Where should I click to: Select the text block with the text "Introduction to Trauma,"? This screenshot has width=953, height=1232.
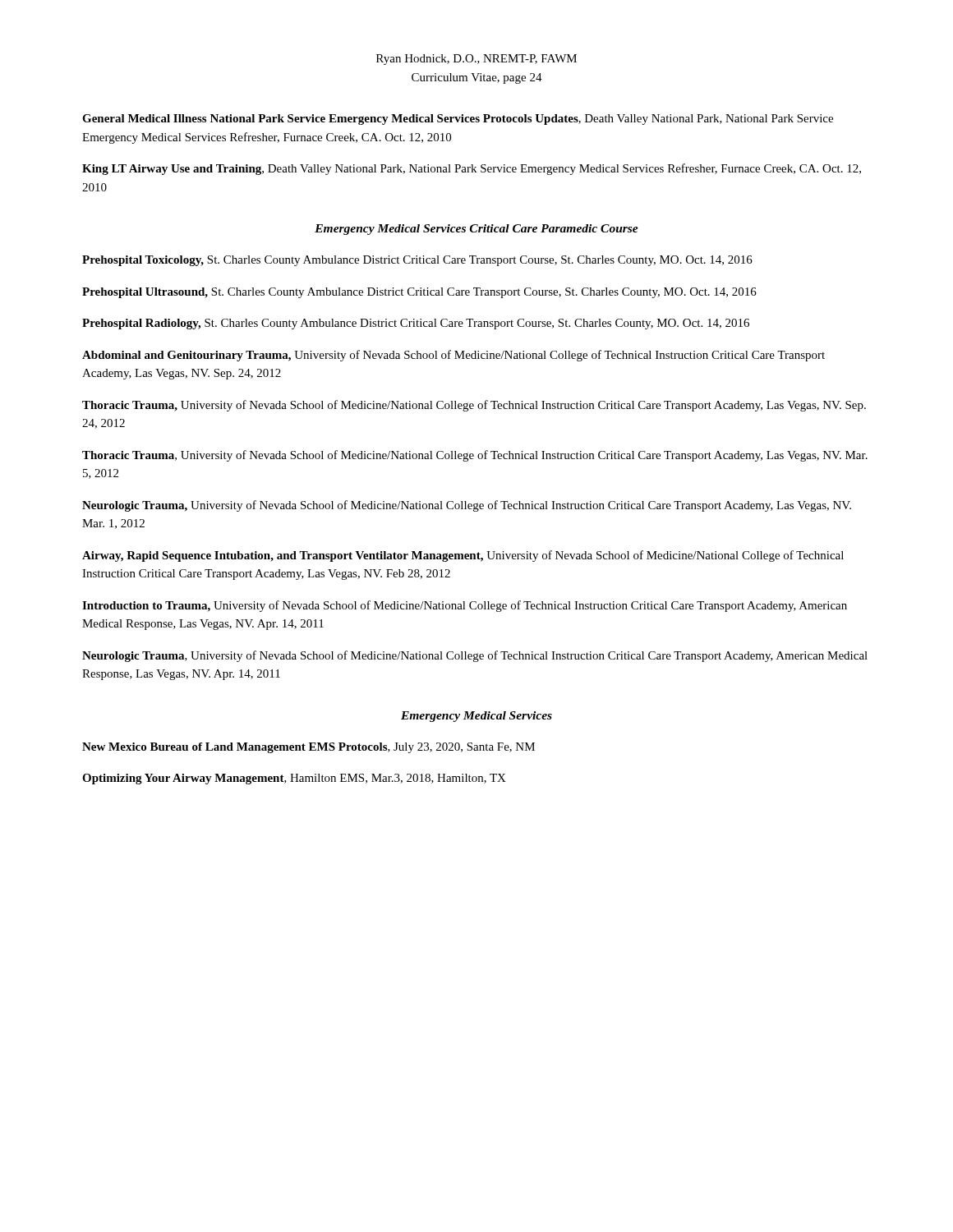click(465, 614)
